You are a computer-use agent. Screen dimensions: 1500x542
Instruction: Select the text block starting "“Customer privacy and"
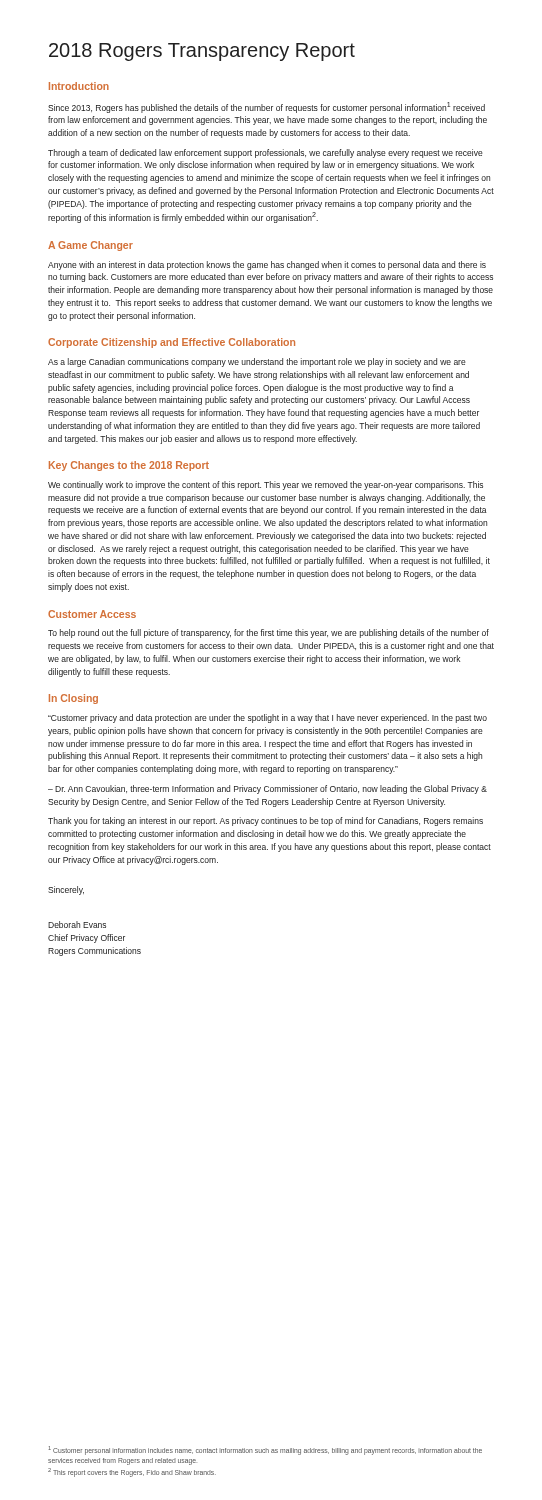(x=267, y=743)
